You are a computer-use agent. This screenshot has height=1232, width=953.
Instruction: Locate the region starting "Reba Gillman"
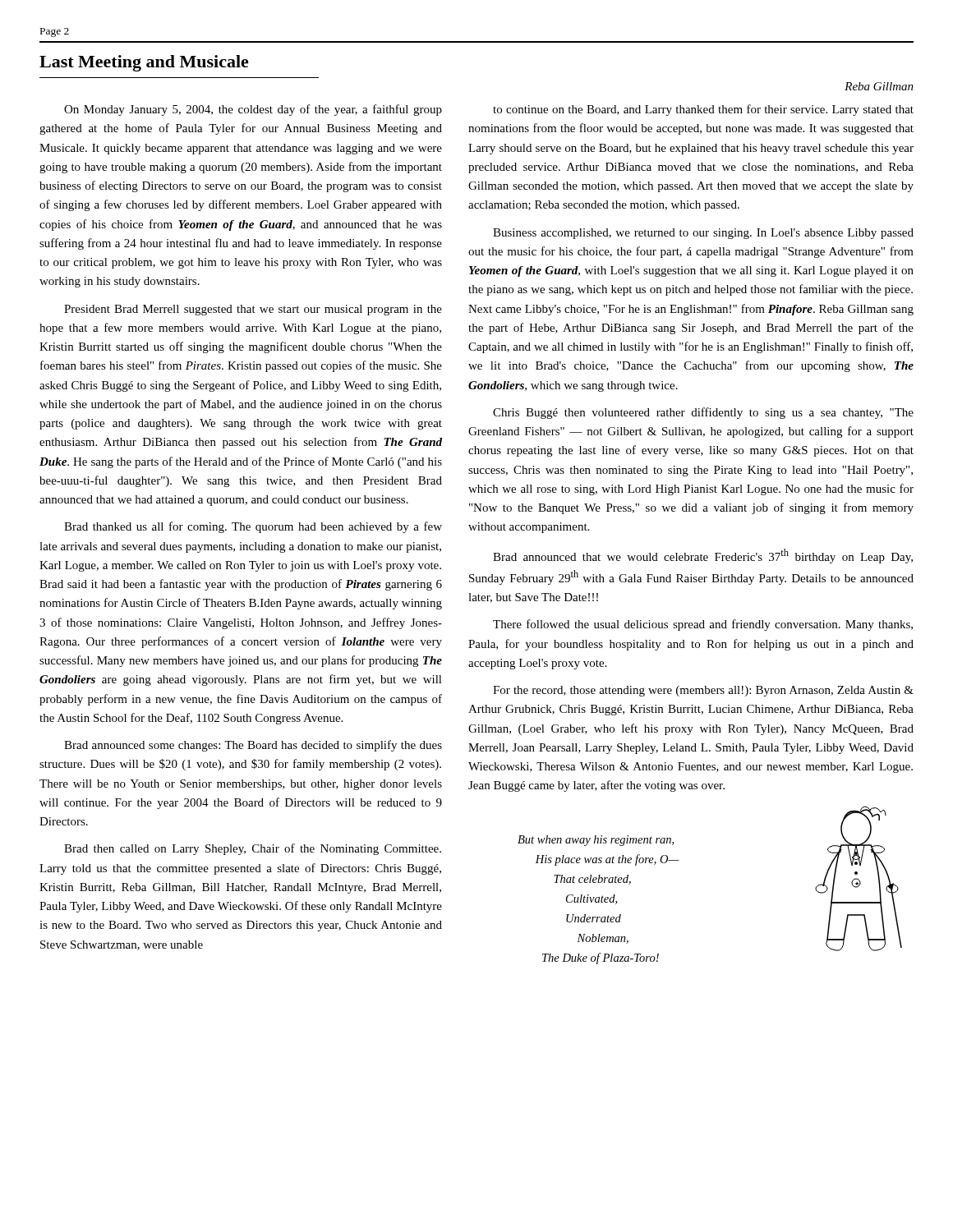pyautogui.click(x=879, y=86)
